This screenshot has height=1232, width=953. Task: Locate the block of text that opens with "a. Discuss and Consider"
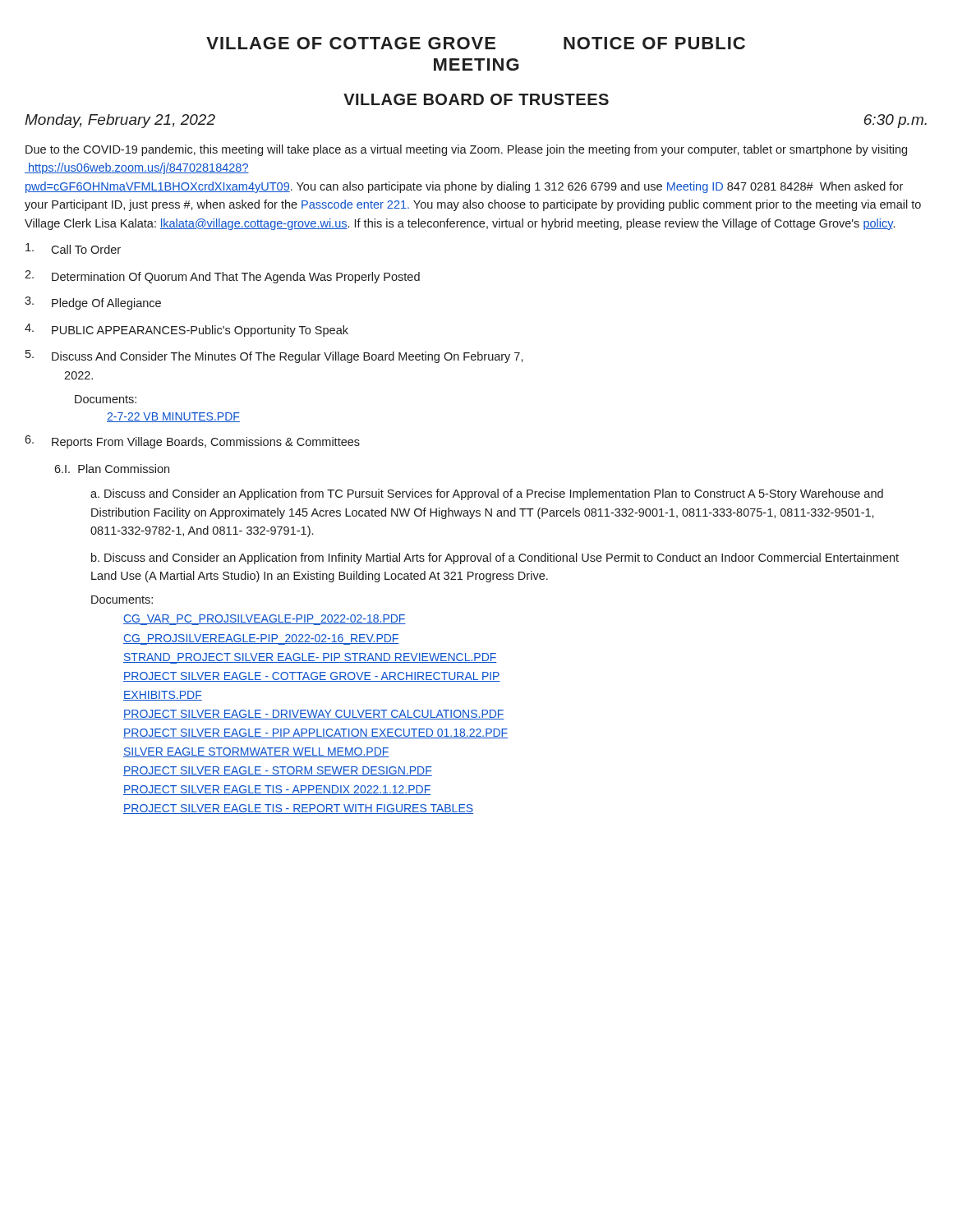(x=487, y=512)
